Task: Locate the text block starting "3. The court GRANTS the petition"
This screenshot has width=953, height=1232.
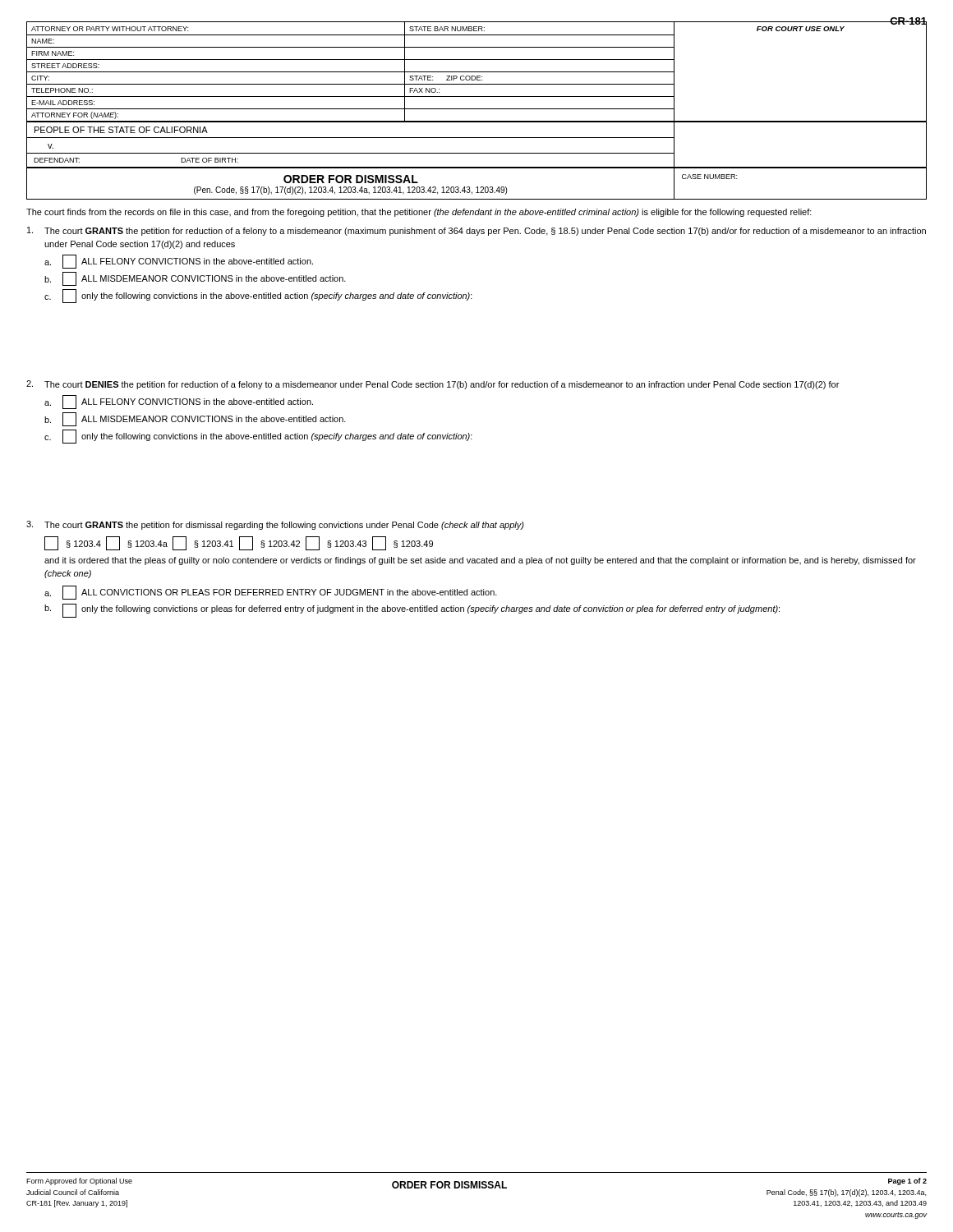Action: (476, 550)
